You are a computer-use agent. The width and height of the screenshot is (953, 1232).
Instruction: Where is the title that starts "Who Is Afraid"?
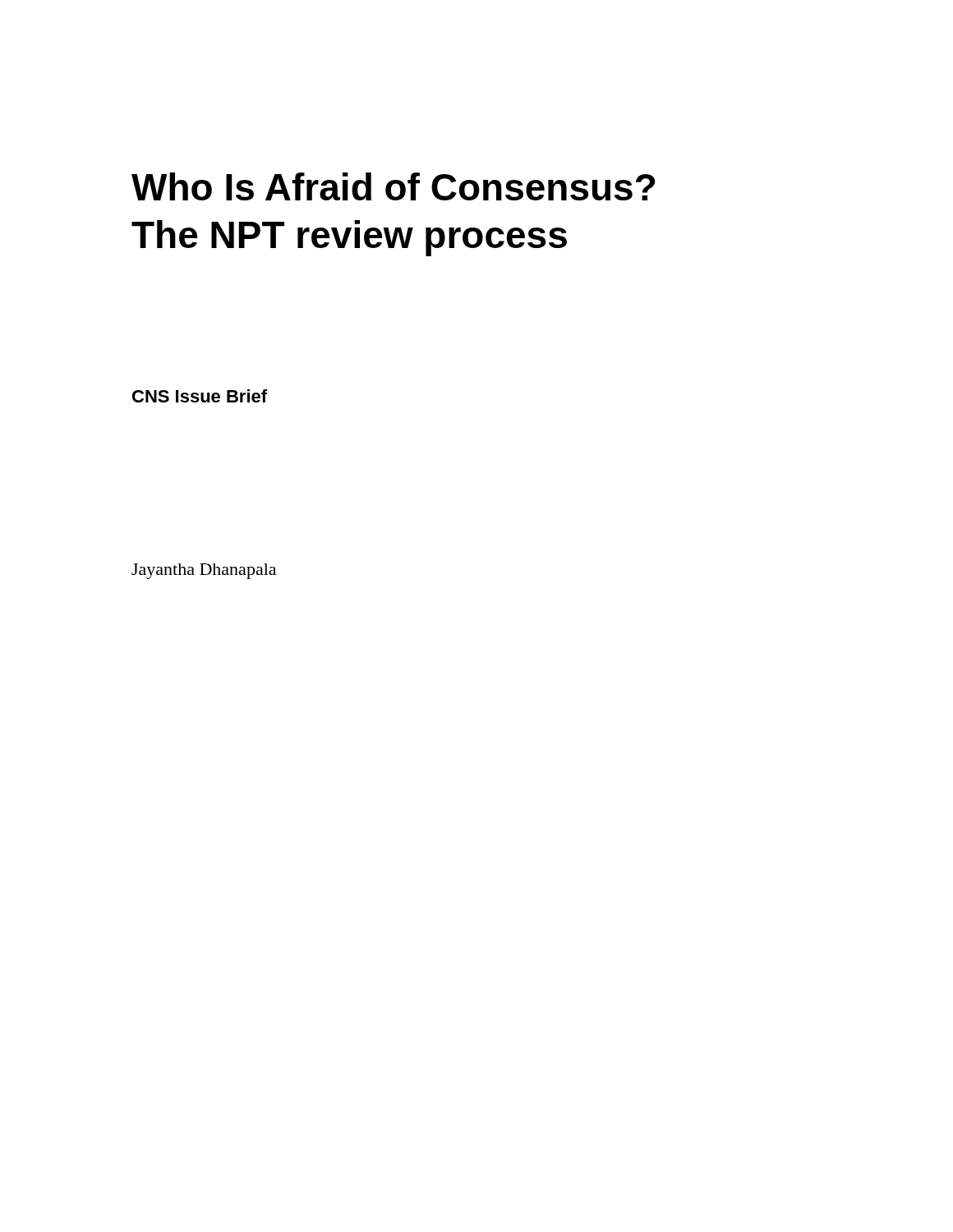pyautogui.click(x=419, y=211)
